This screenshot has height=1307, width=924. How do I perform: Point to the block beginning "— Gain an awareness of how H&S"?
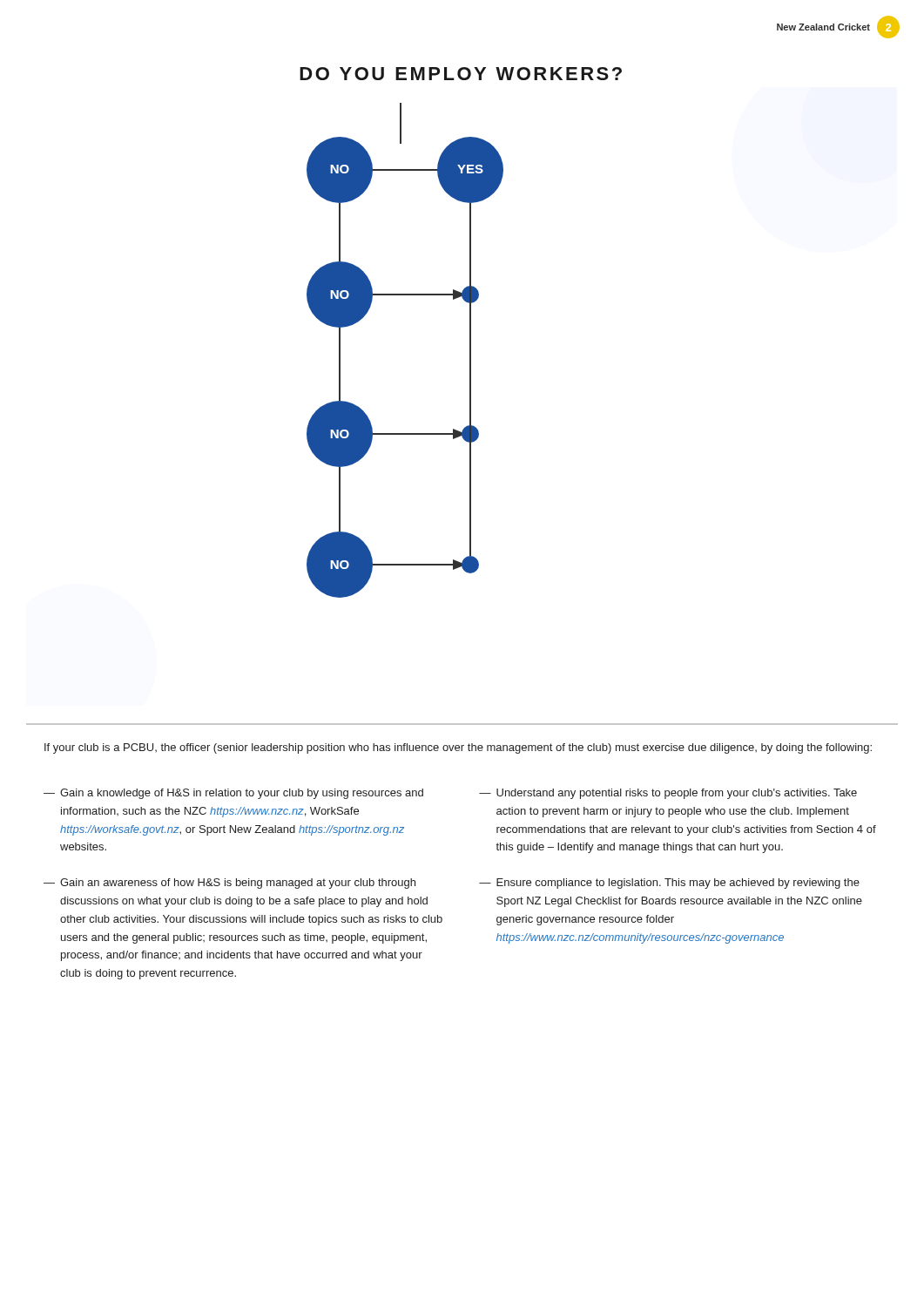pos(244,928)
